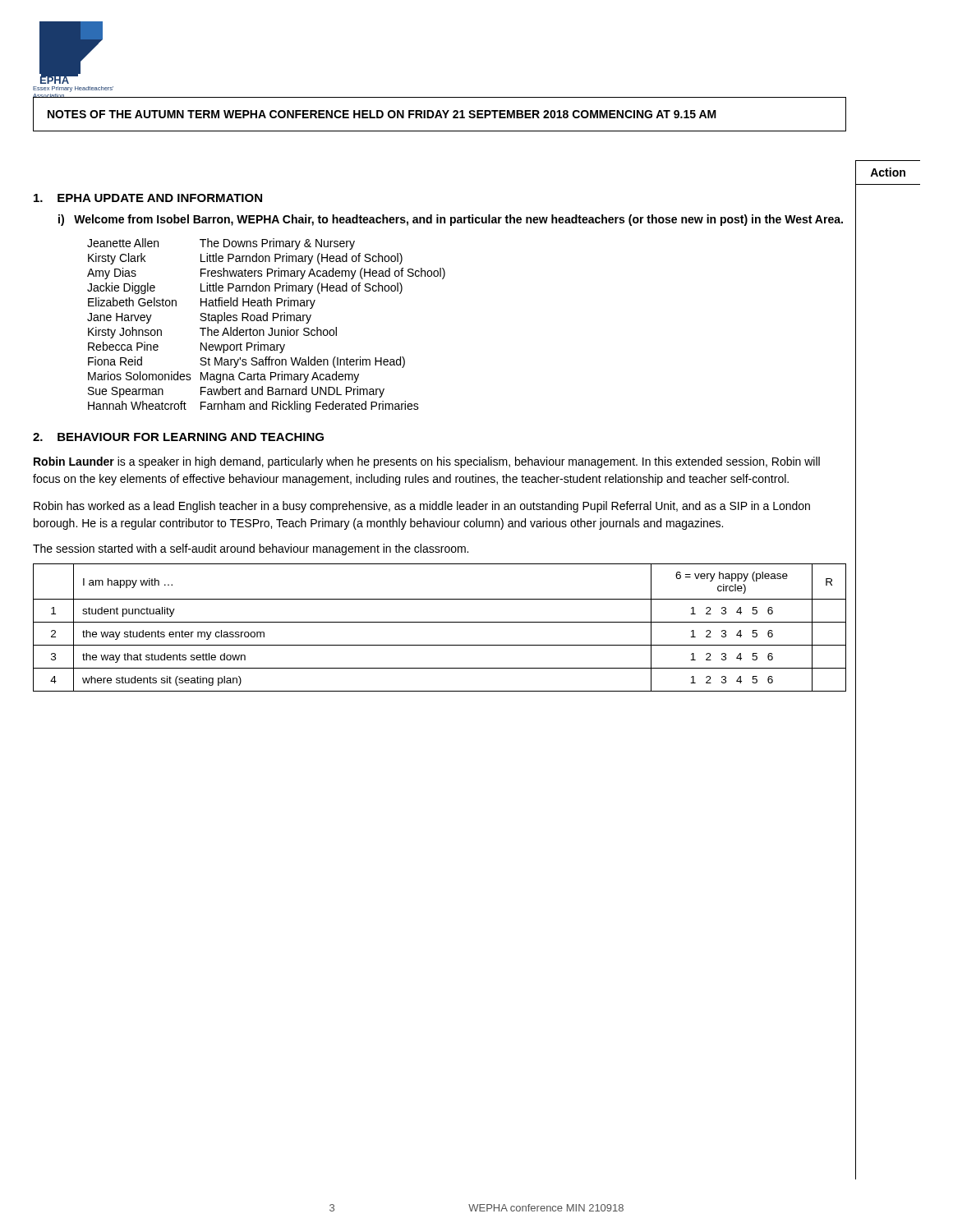Find the text starting "NOTES OF THE AUTUMN TERM WEPHA"

(382, 114)
